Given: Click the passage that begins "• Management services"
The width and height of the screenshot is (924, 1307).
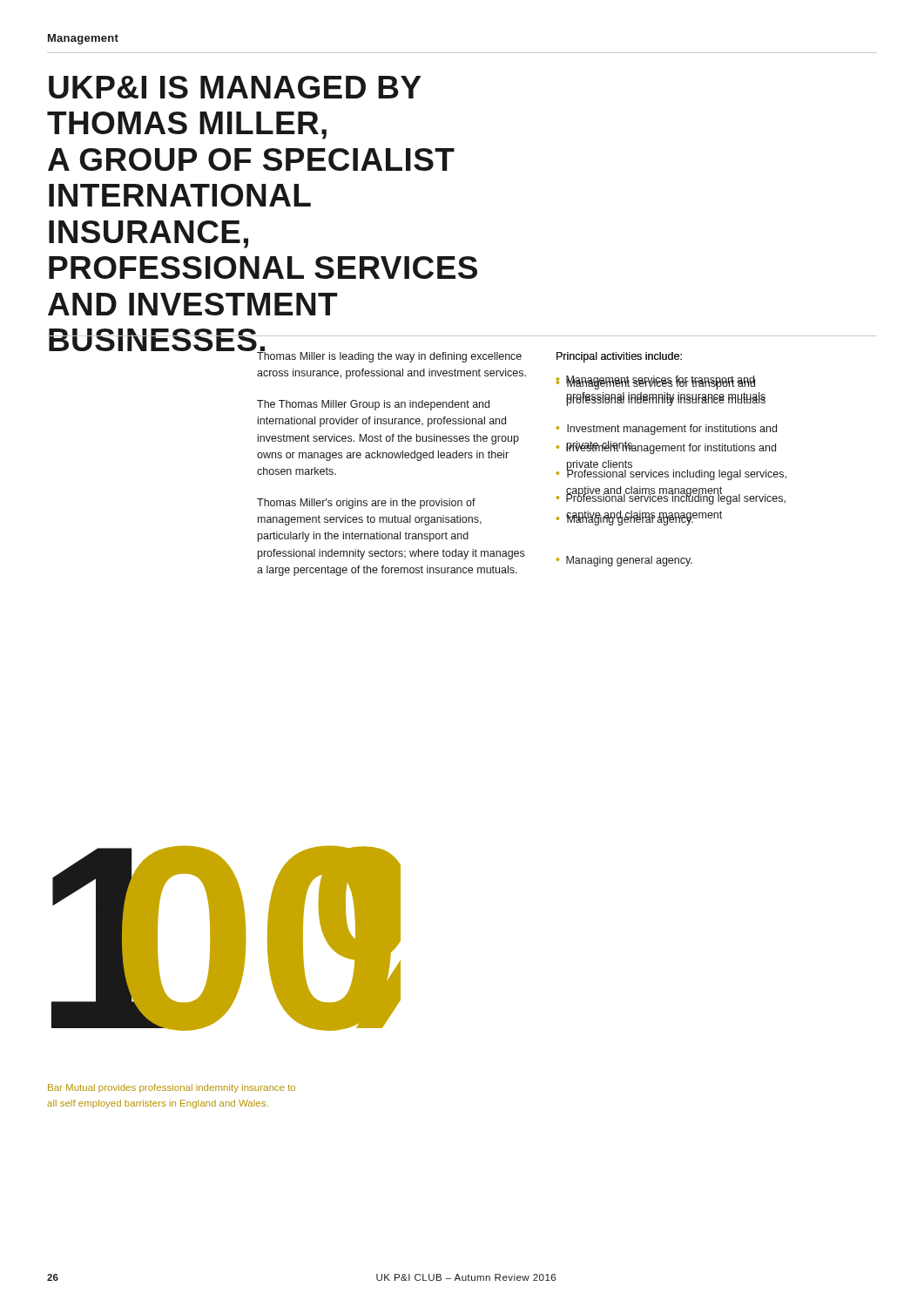Looking at the screenshot, I should (661, 387).
